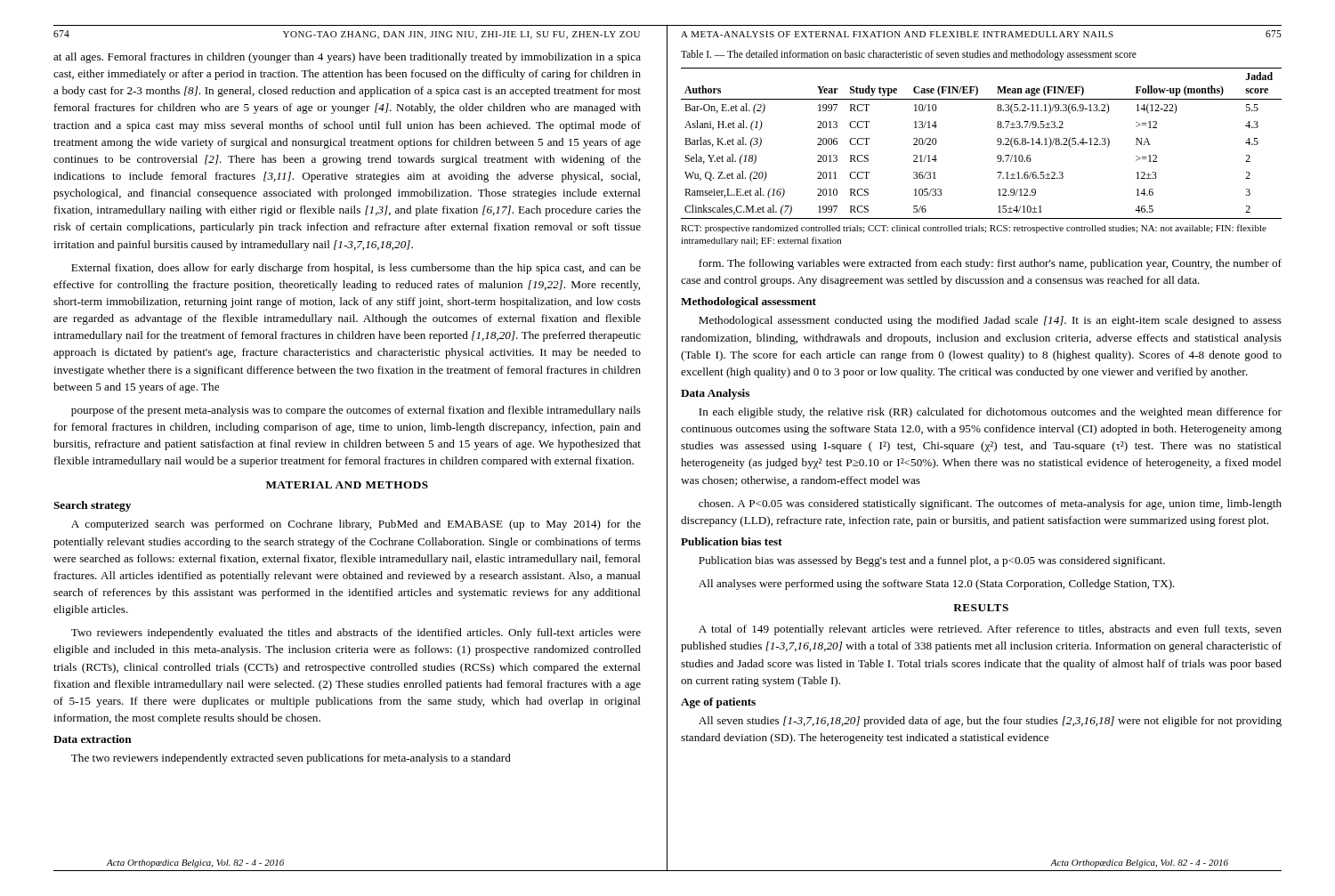Find the text block starting "MATERIAL AND METHODS"
The height and width of the screenshot is (896, 1335).
pyautogui.click(x=347, y=485)
